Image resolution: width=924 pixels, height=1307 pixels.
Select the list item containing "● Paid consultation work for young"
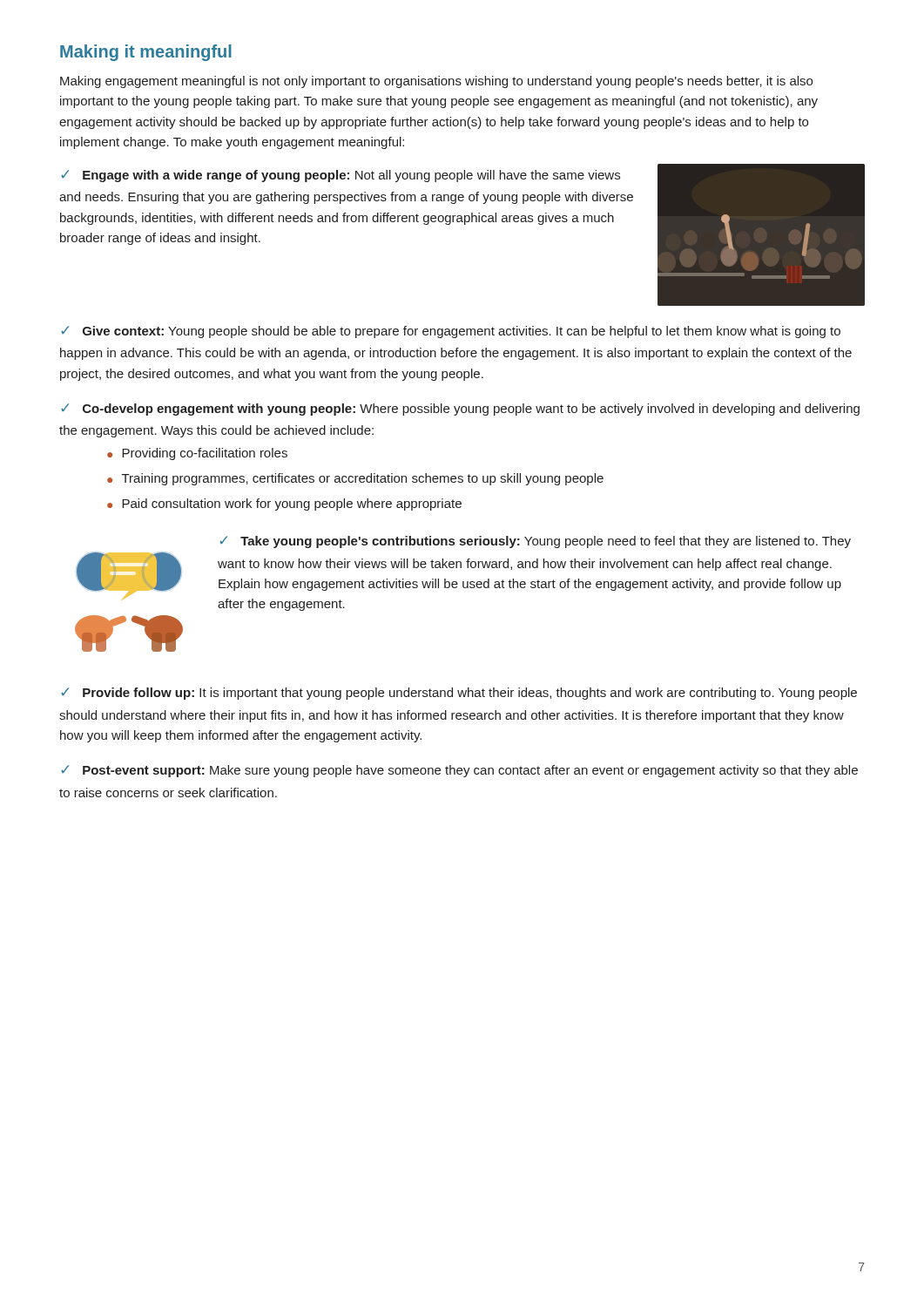click(x=284, y=505)
